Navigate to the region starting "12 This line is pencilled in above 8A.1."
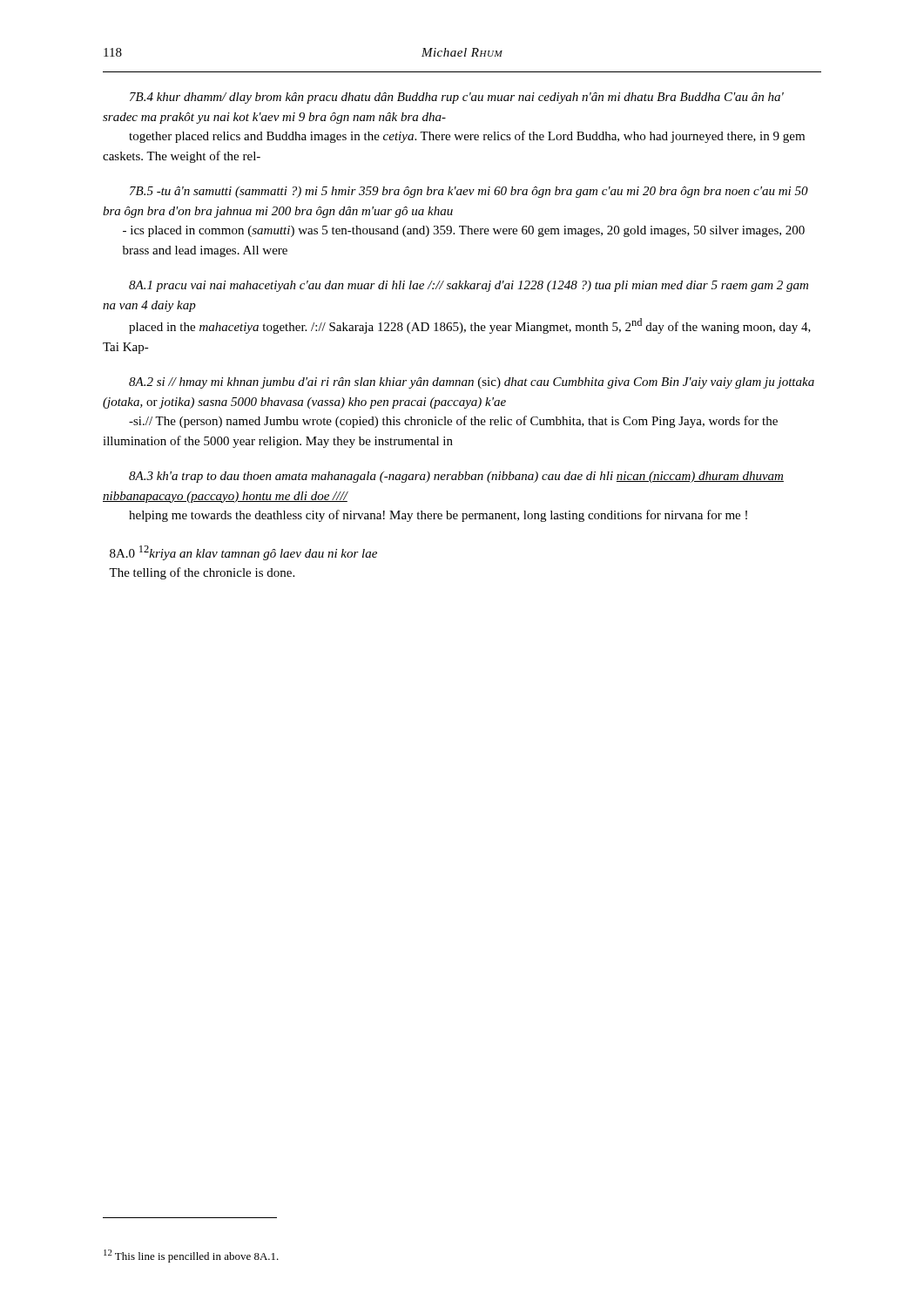Image resolution: width=924 pixels, height=1307 pixels. (x=191, y=1255)
